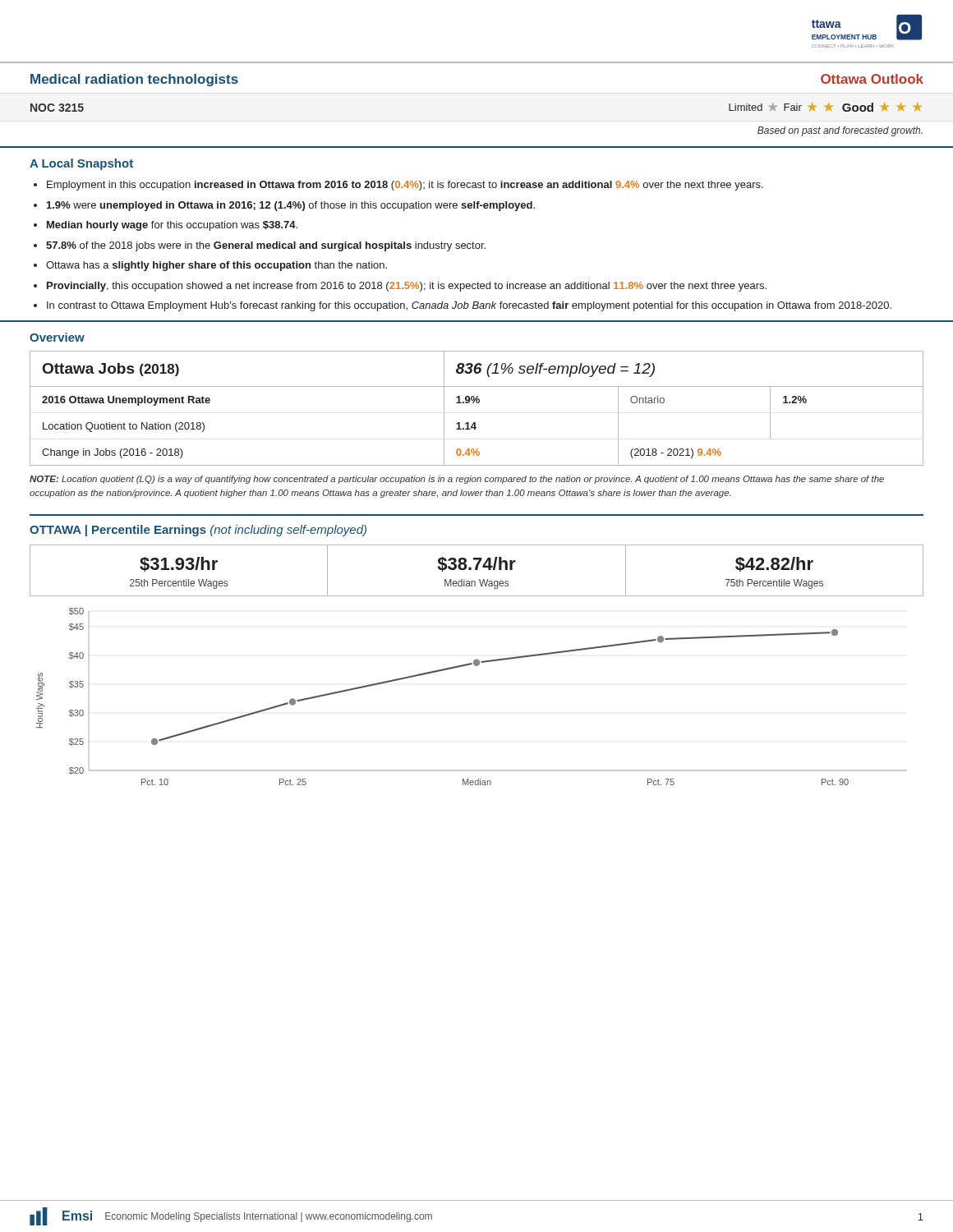This screenshot has height=1232, width=953.
Task: Find the text that reads "NOC 3215"
Action: 57,107
